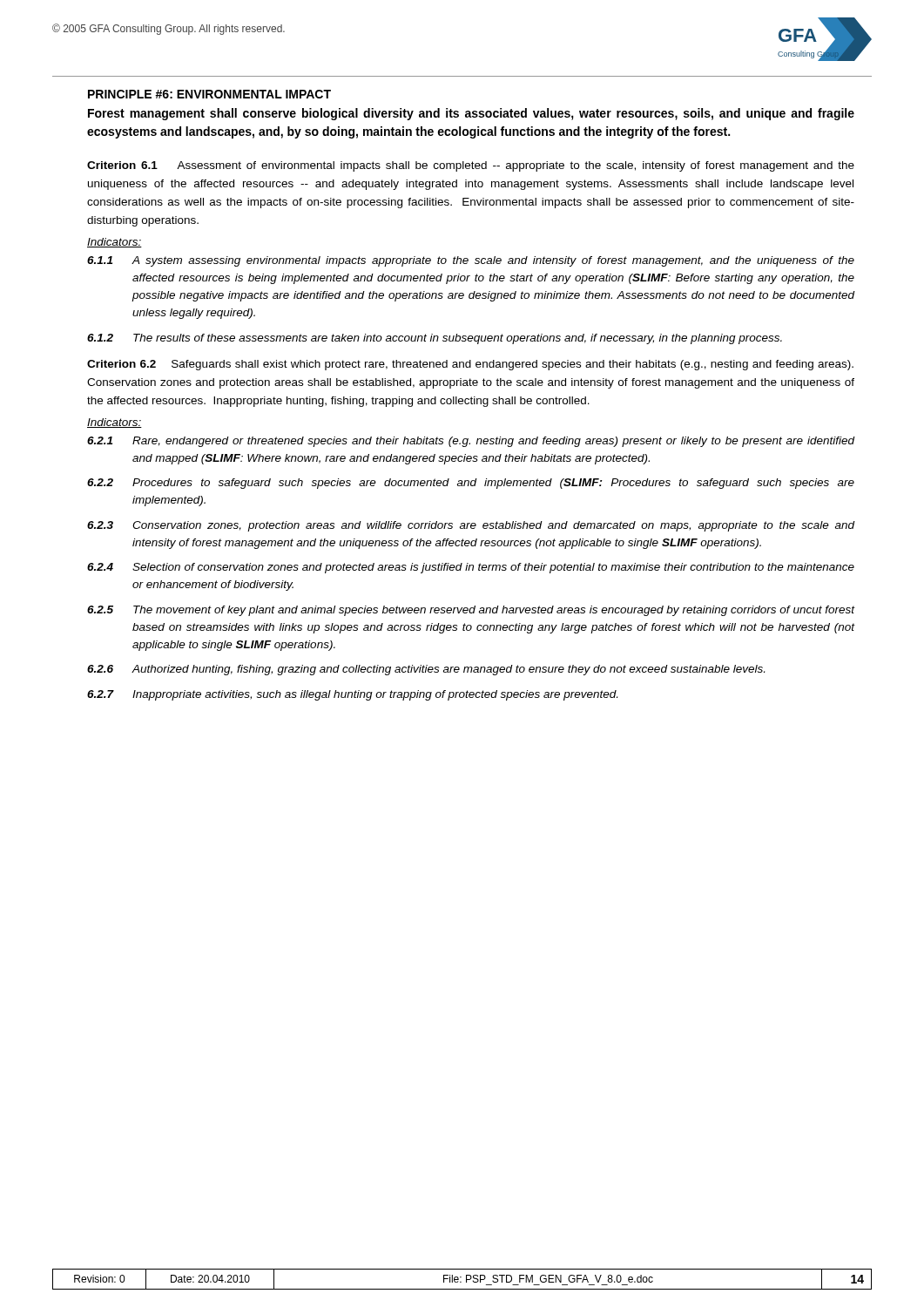Click the passage that begins "6.1.1 A system assessing environmental impacts"
This screenshot has width=924, height=1307.
pos(471,287)
